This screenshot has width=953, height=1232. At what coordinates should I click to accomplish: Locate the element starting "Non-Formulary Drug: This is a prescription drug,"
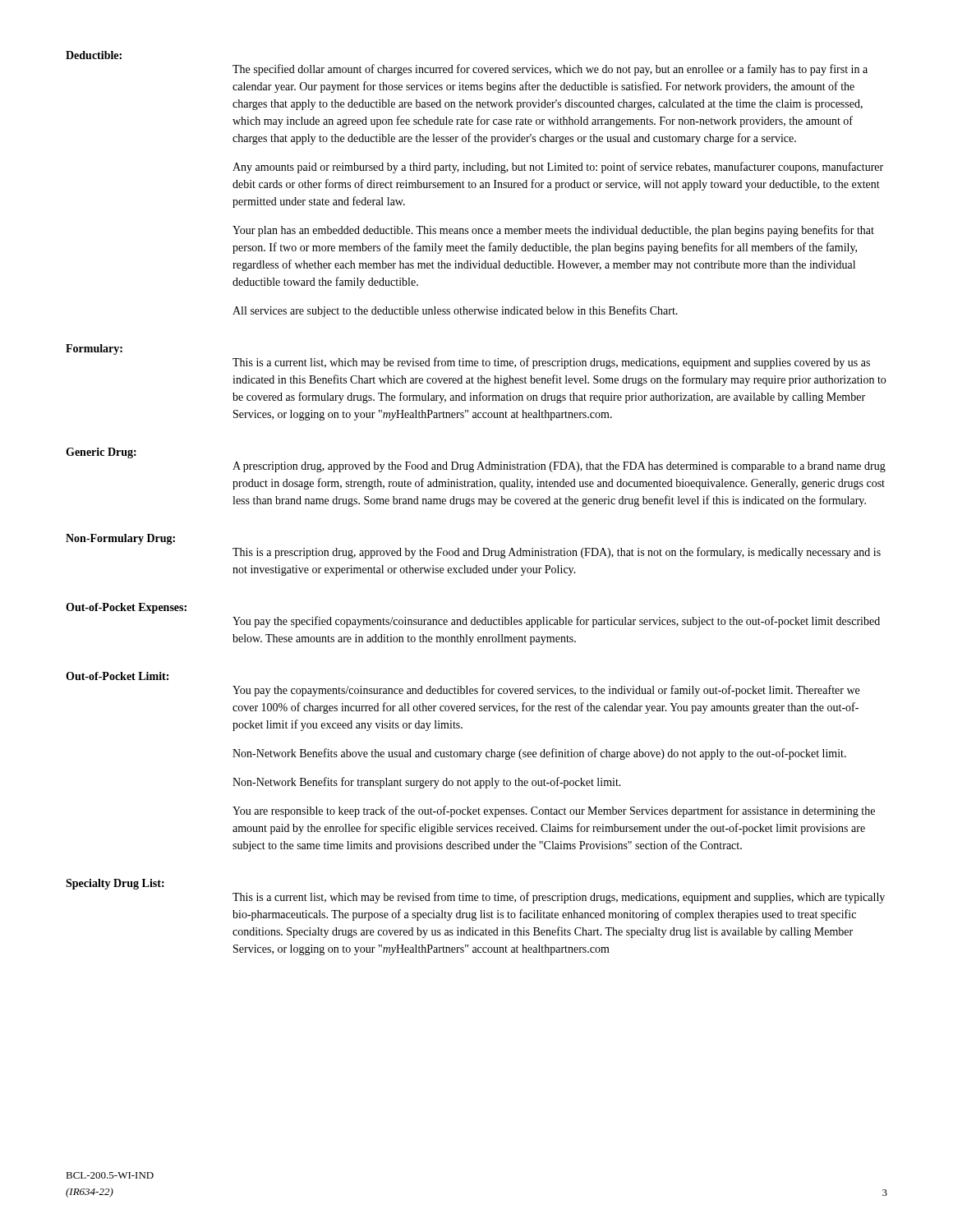click(476, 567)
